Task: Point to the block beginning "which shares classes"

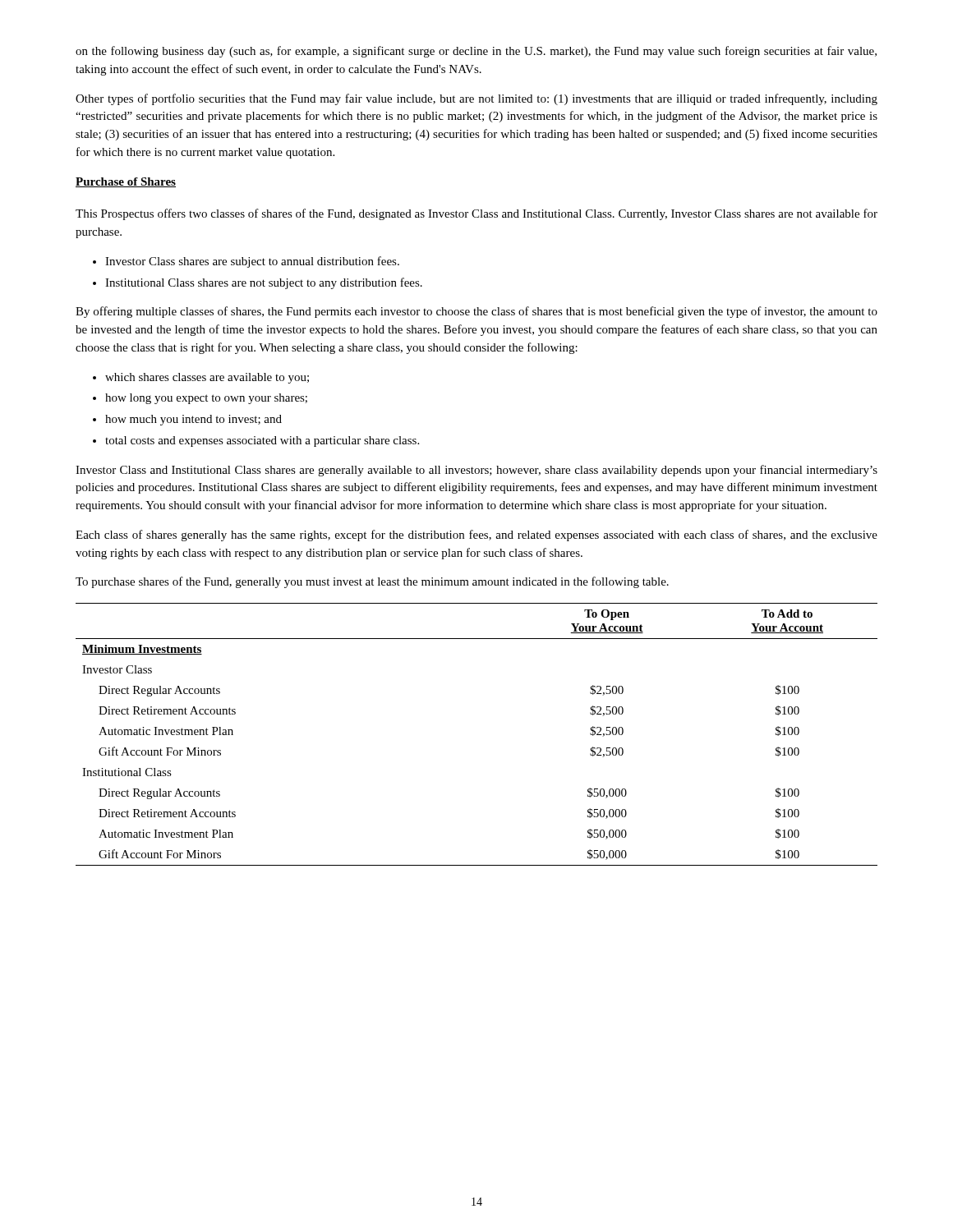Action: 201,378
